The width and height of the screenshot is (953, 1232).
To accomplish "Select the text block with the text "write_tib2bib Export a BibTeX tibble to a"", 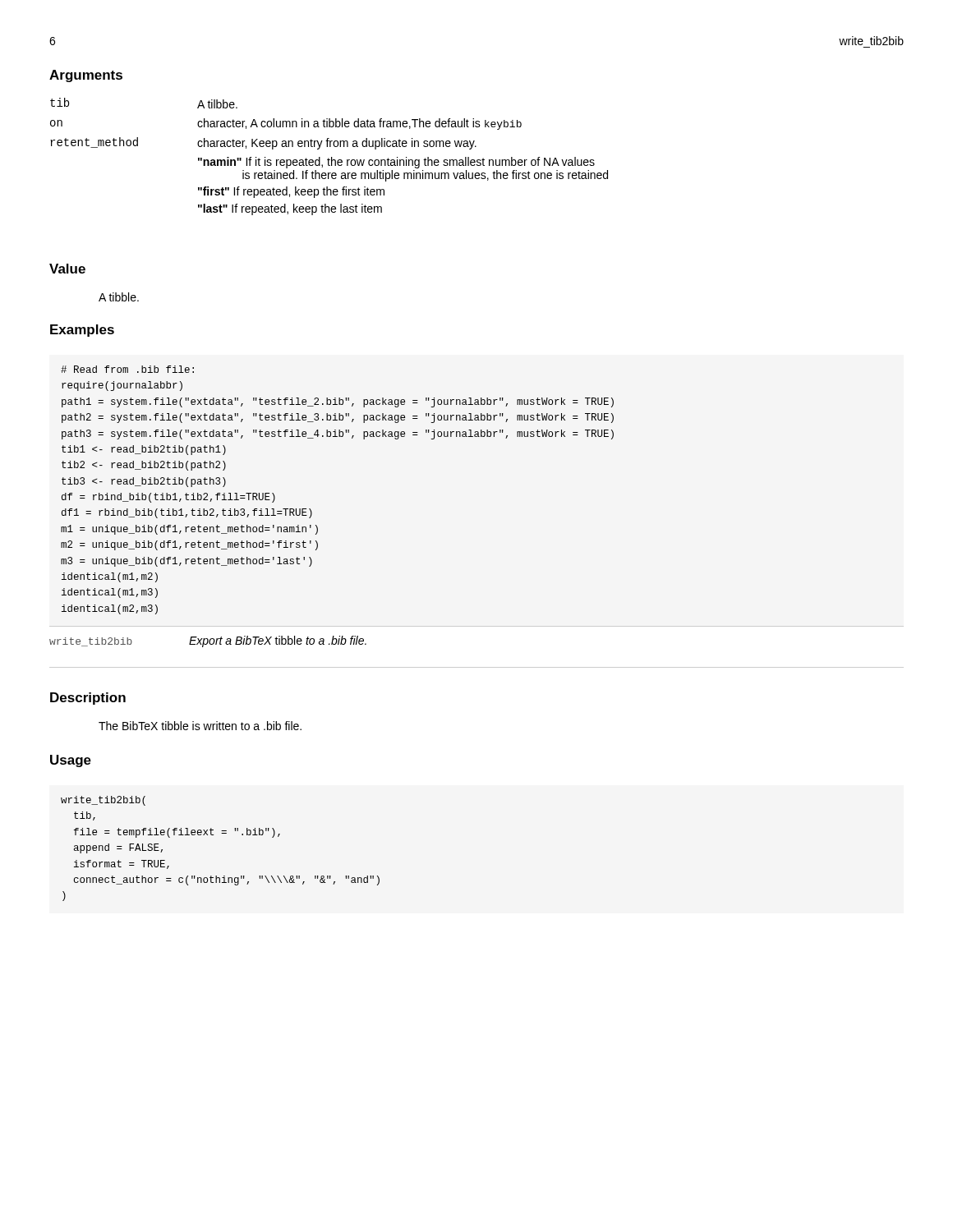I will pos(208,641).
